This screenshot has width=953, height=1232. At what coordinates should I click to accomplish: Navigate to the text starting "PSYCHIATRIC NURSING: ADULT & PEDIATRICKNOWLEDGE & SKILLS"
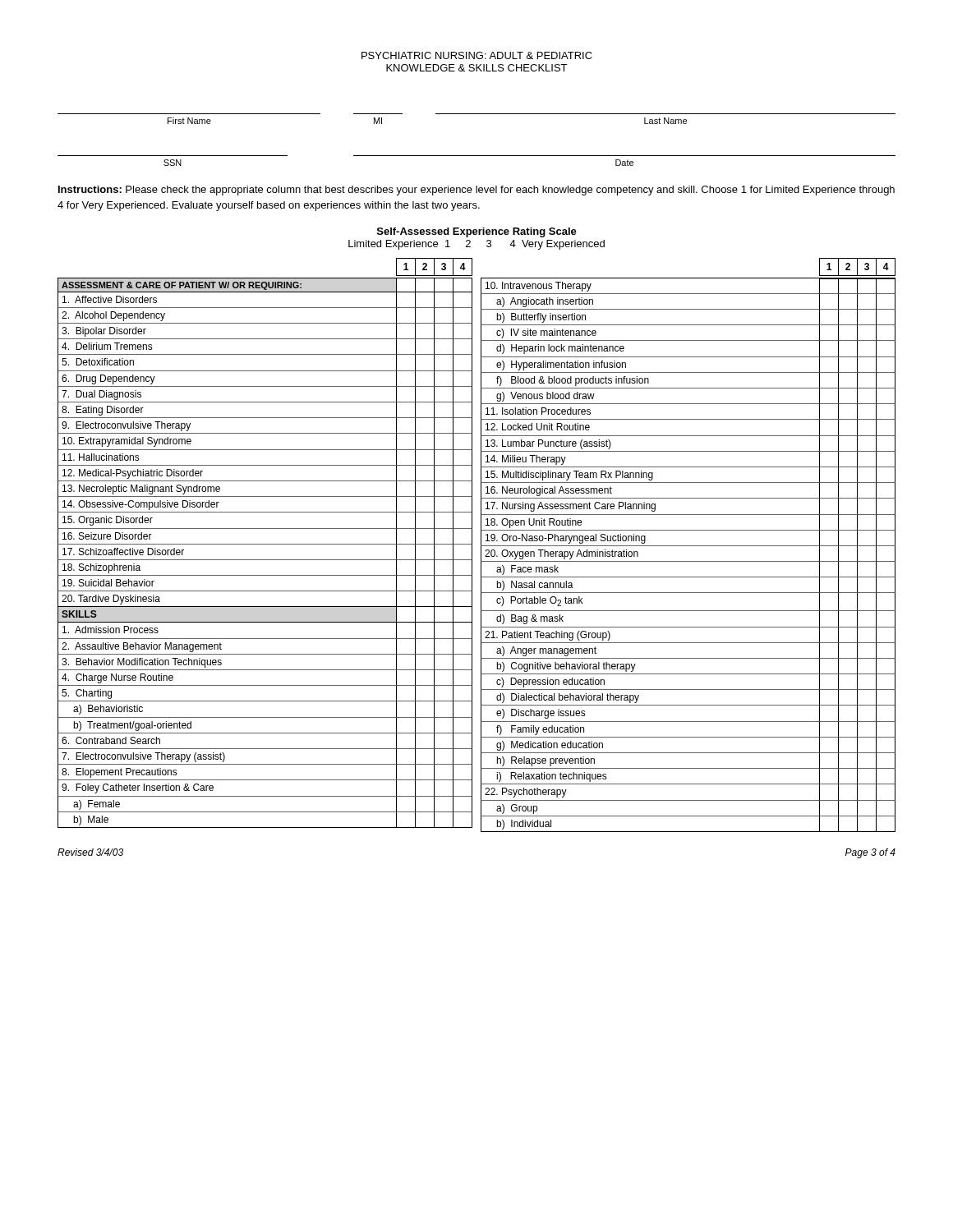[476, 62]
